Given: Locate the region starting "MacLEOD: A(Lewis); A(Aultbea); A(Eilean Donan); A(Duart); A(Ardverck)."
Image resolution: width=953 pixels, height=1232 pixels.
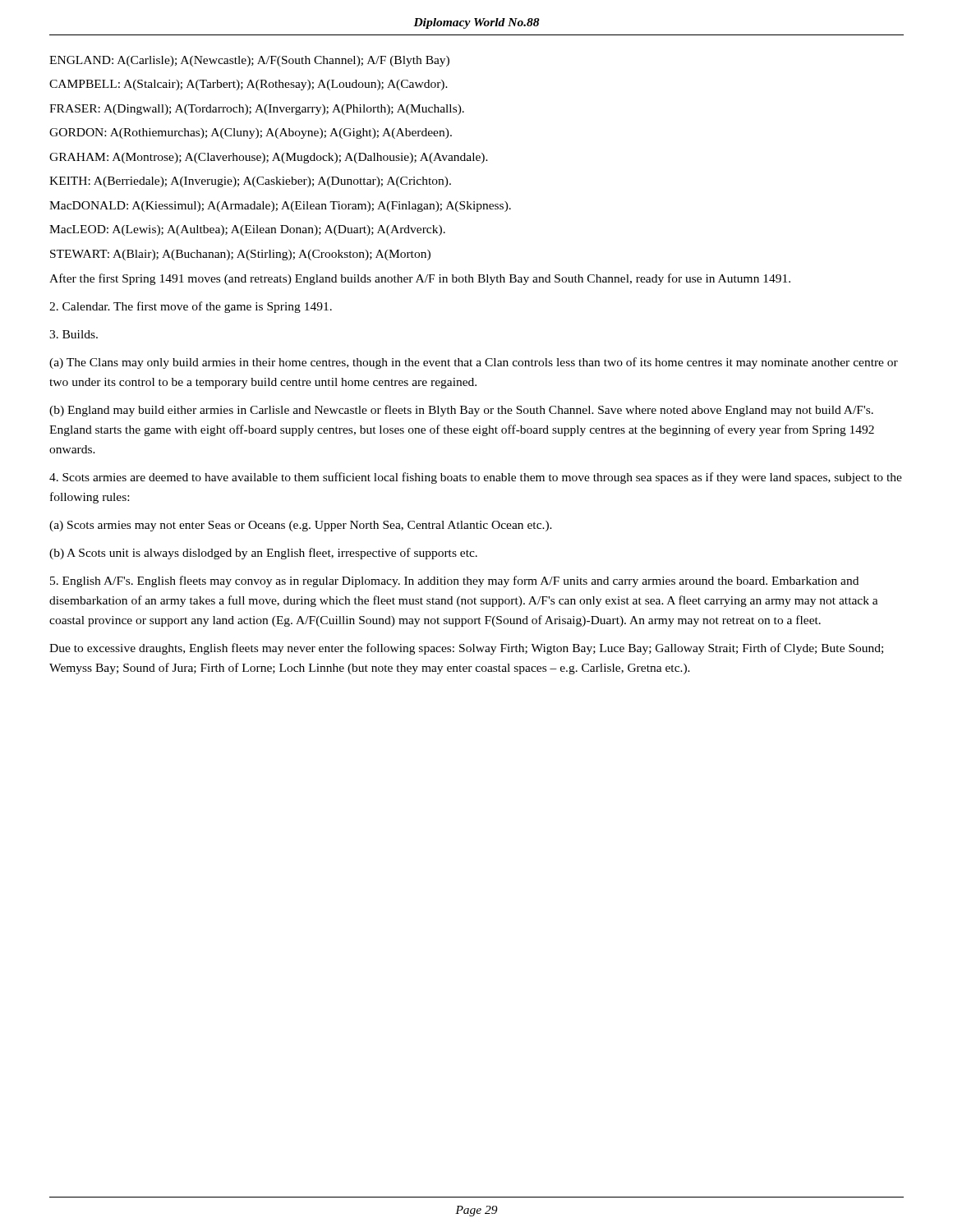Looking at the screenshot, I should pyautogui.click(x=247, y=229).
